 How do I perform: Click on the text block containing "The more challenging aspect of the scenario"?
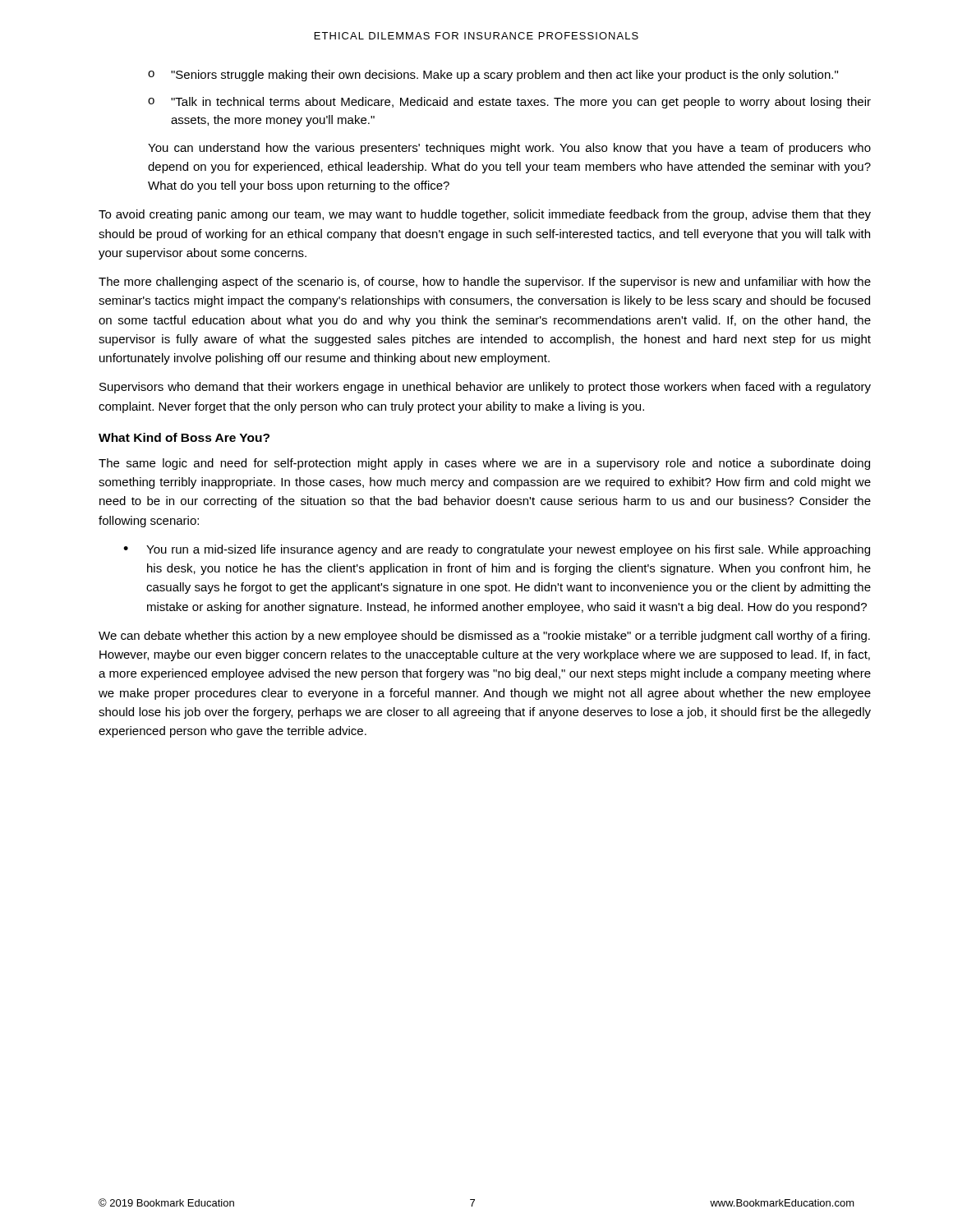pos(485,320)
